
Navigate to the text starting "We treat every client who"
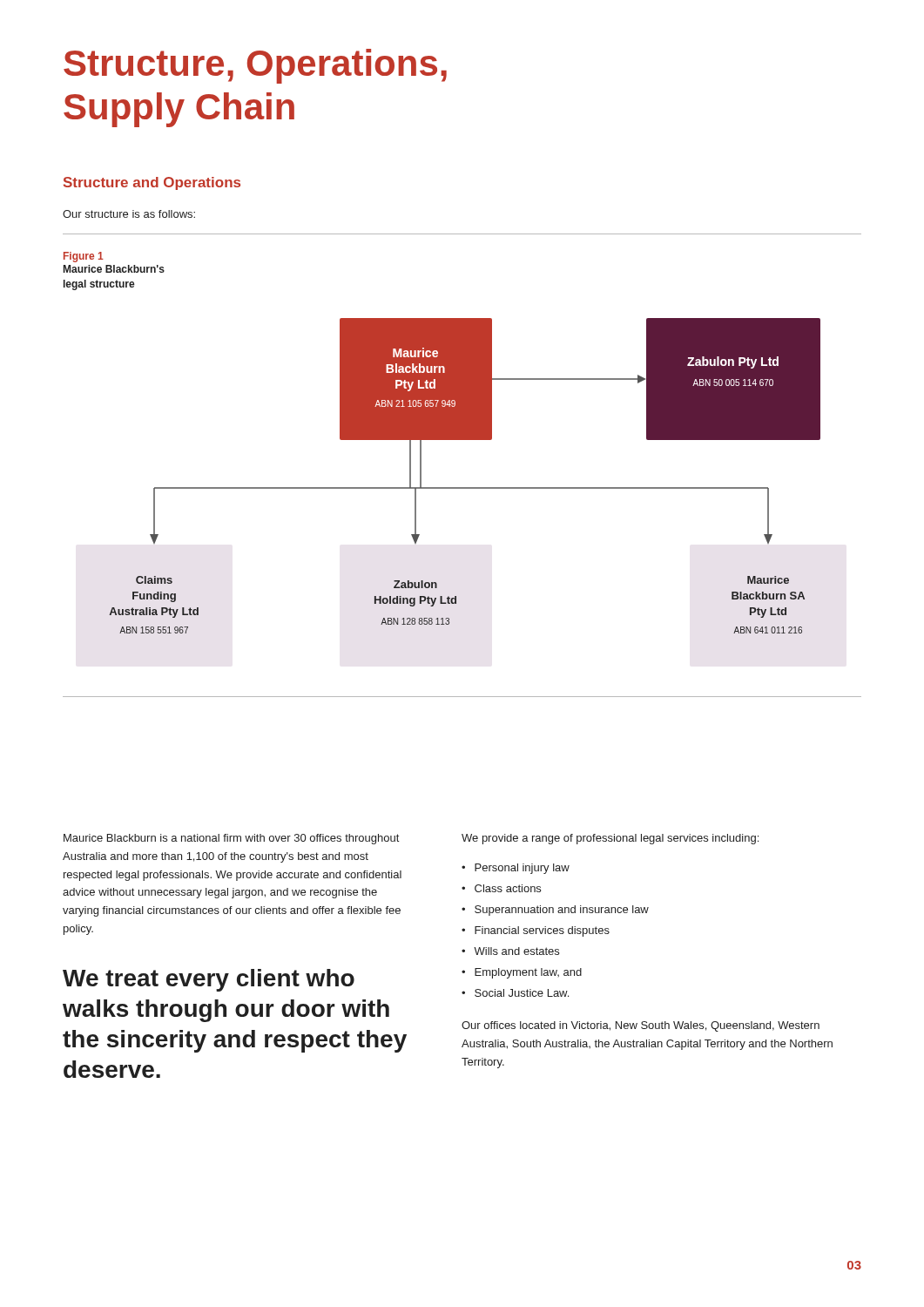(x=235, y=1024)
